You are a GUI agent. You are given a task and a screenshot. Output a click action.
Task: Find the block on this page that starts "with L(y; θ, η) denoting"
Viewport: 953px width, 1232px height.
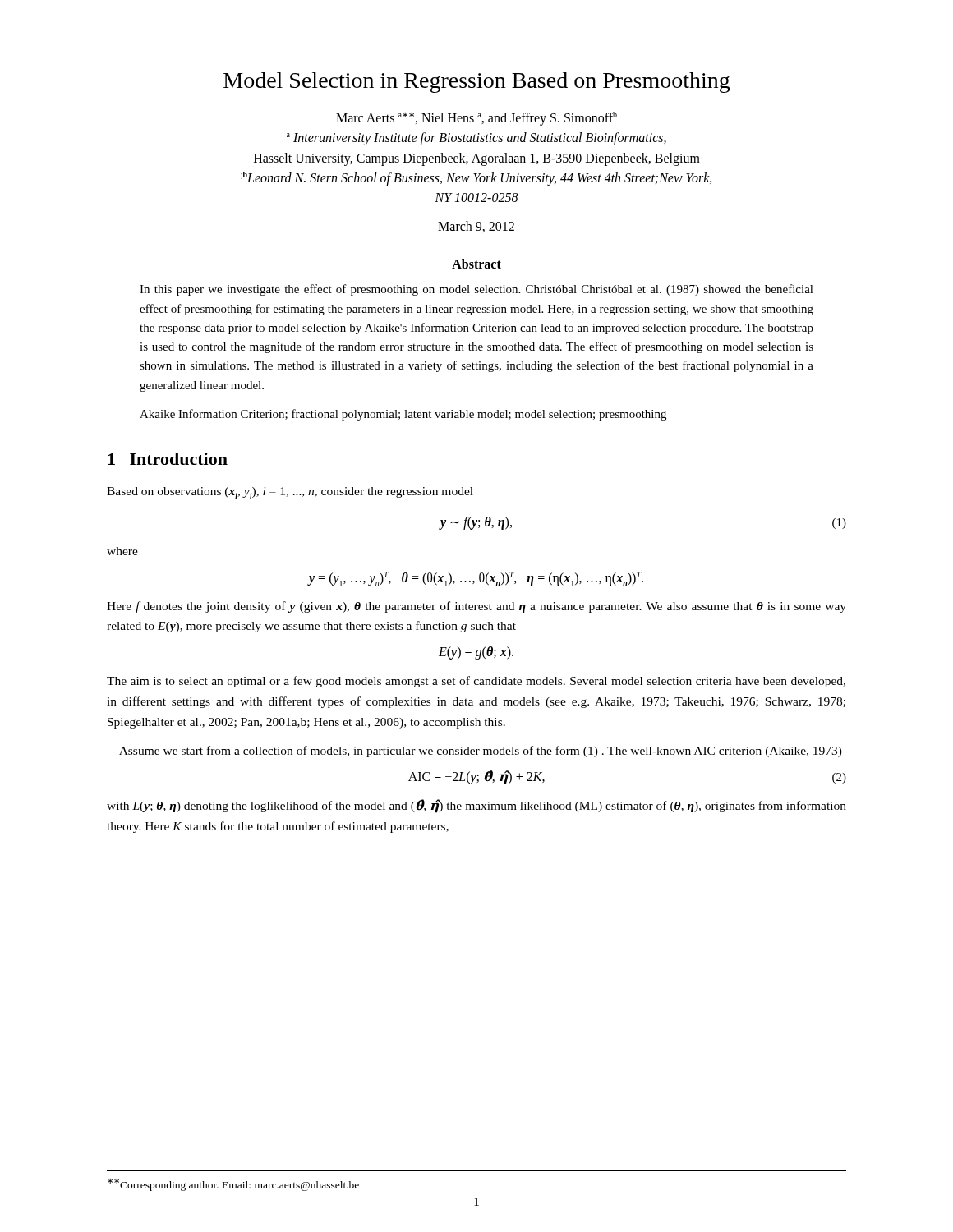(x=476, y=816)
